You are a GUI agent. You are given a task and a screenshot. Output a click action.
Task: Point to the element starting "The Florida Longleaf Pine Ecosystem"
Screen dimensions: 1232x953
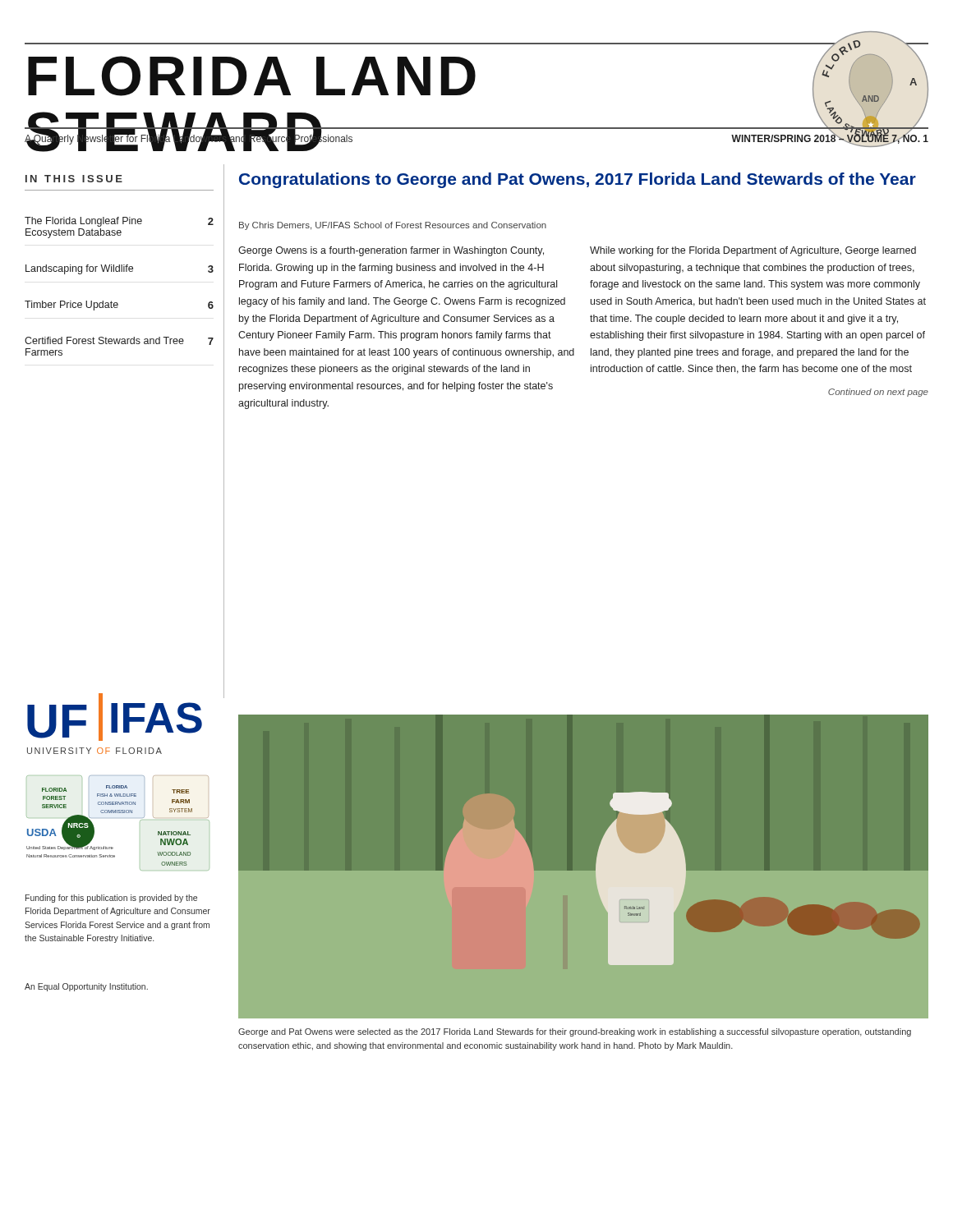119,227
